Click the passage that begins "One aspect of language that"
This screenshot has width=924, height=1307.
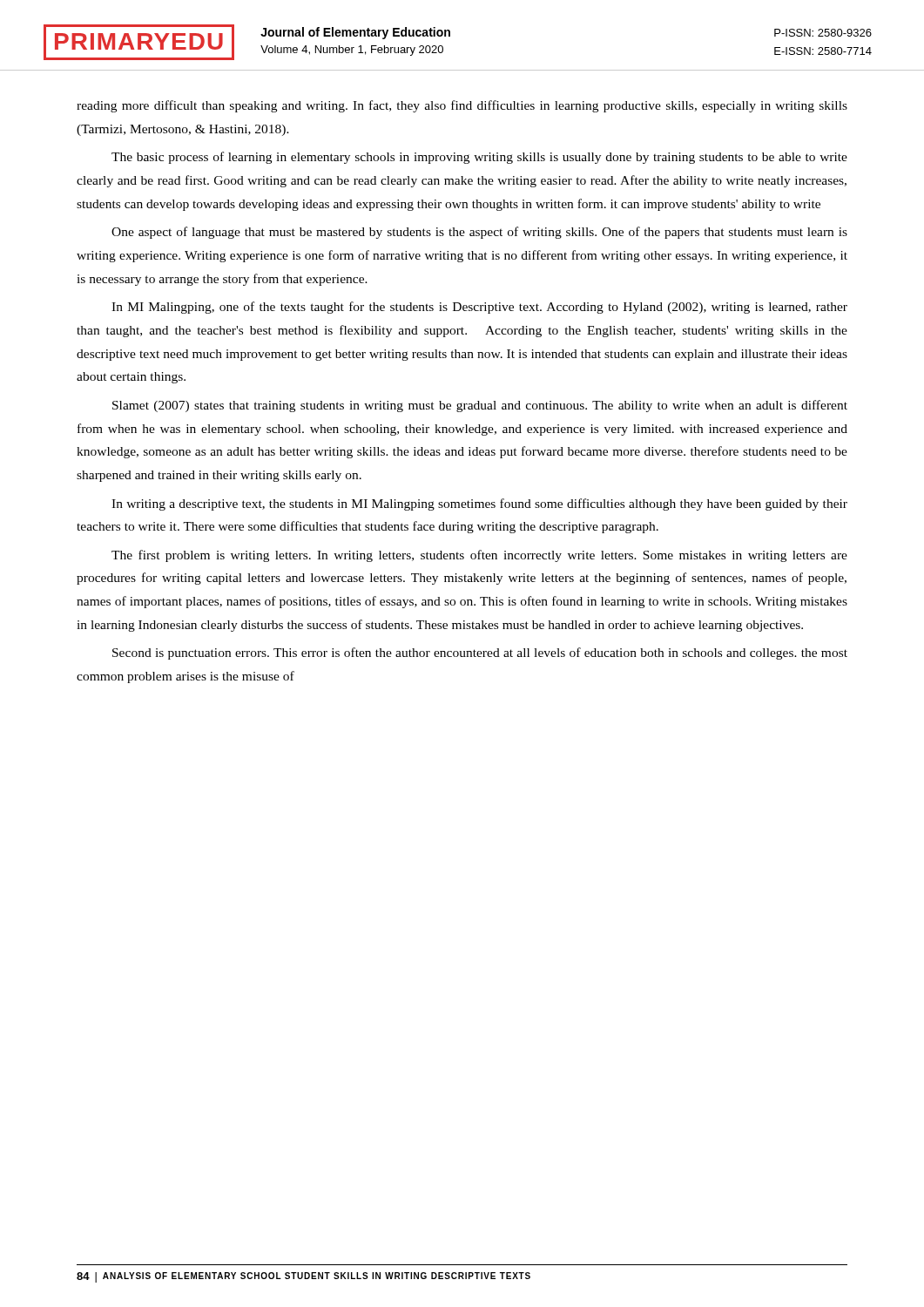462,256
